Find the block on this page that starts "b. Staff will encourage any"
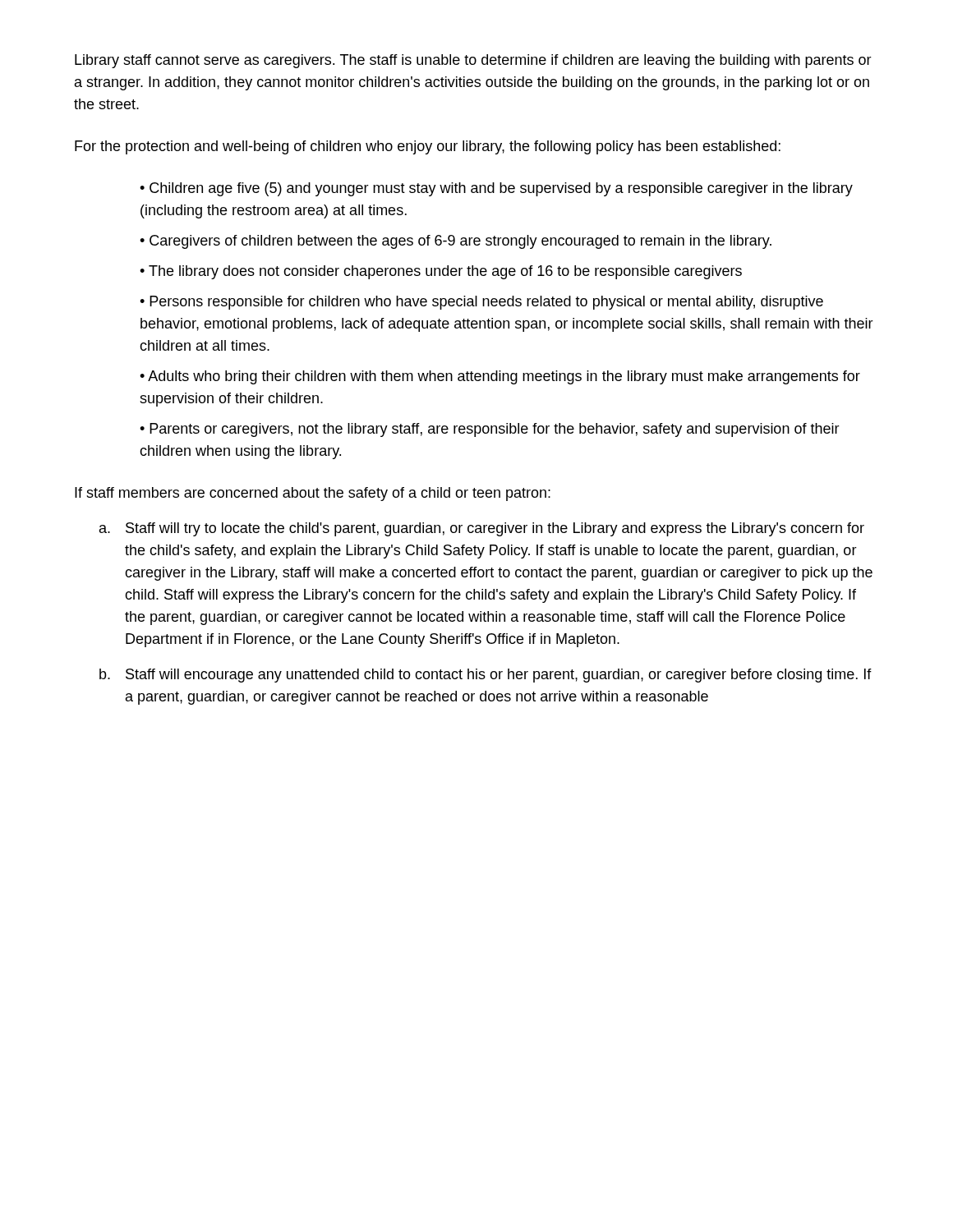The image size is (953, 1232). click(489, 686)
